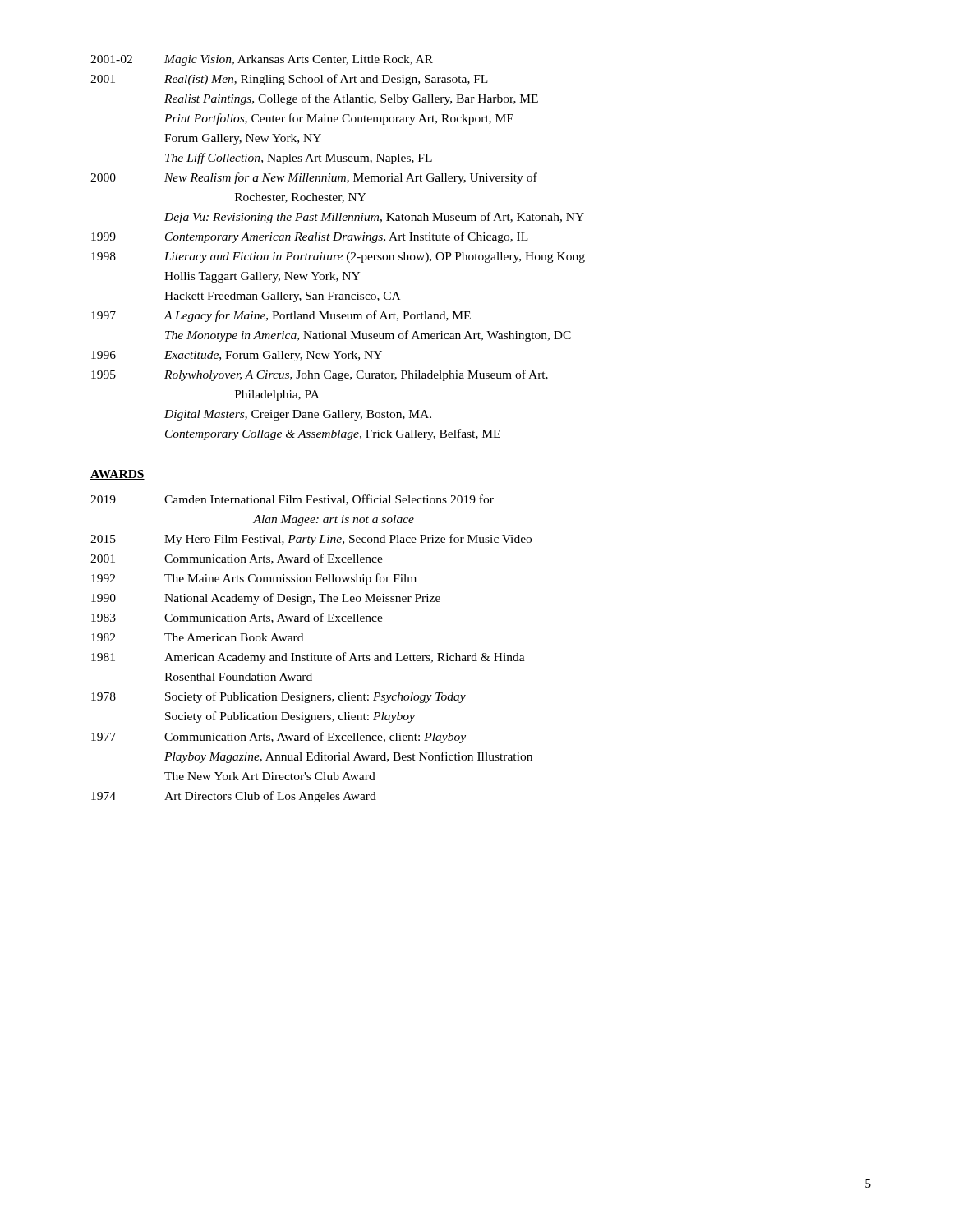The image size is (953, 1232).
Task: Select the block starting "1977 Communication Arts, Award of Excellence,"
Action: (279, 738)
